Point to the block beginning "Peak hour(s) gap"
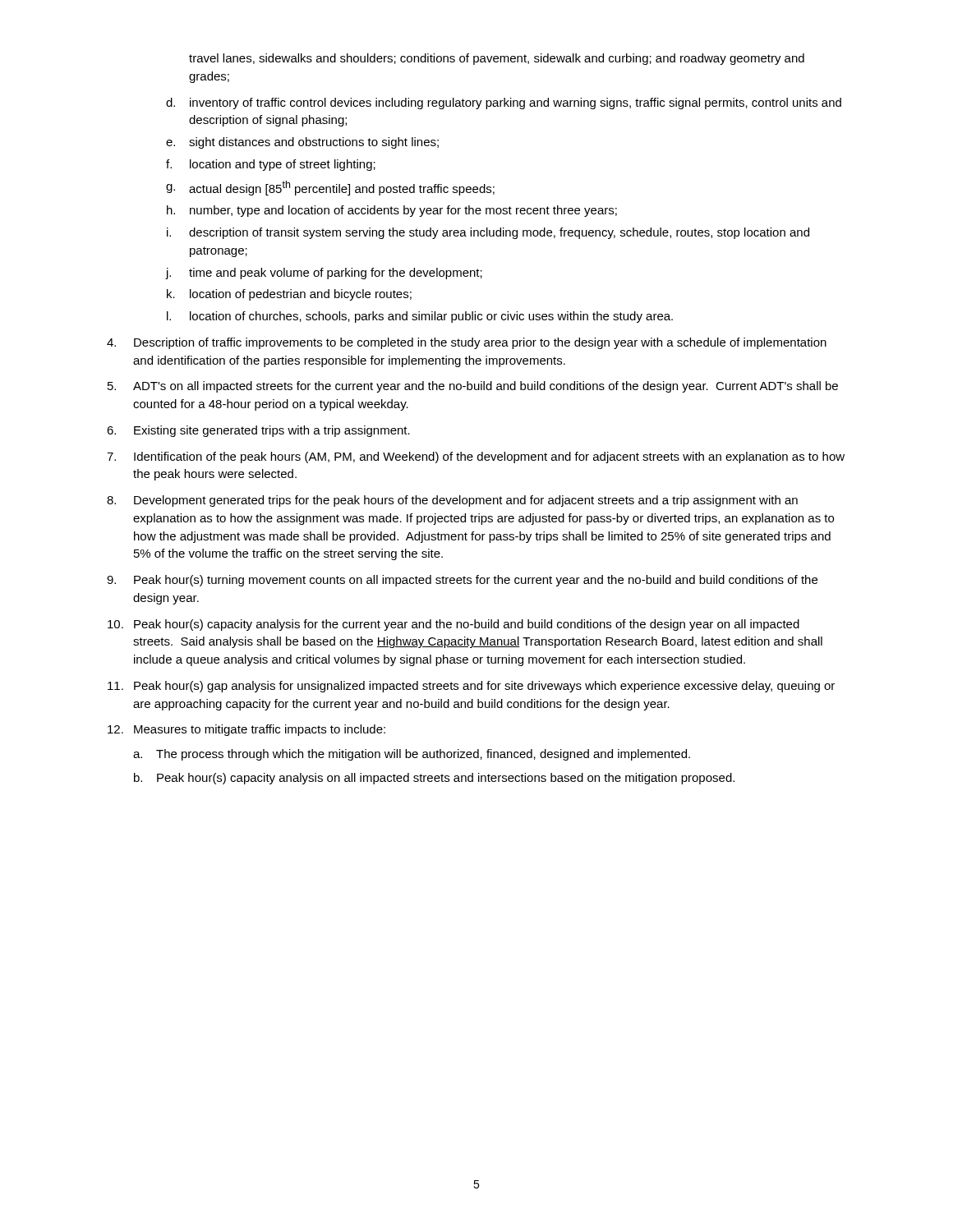 coord(484,694)
